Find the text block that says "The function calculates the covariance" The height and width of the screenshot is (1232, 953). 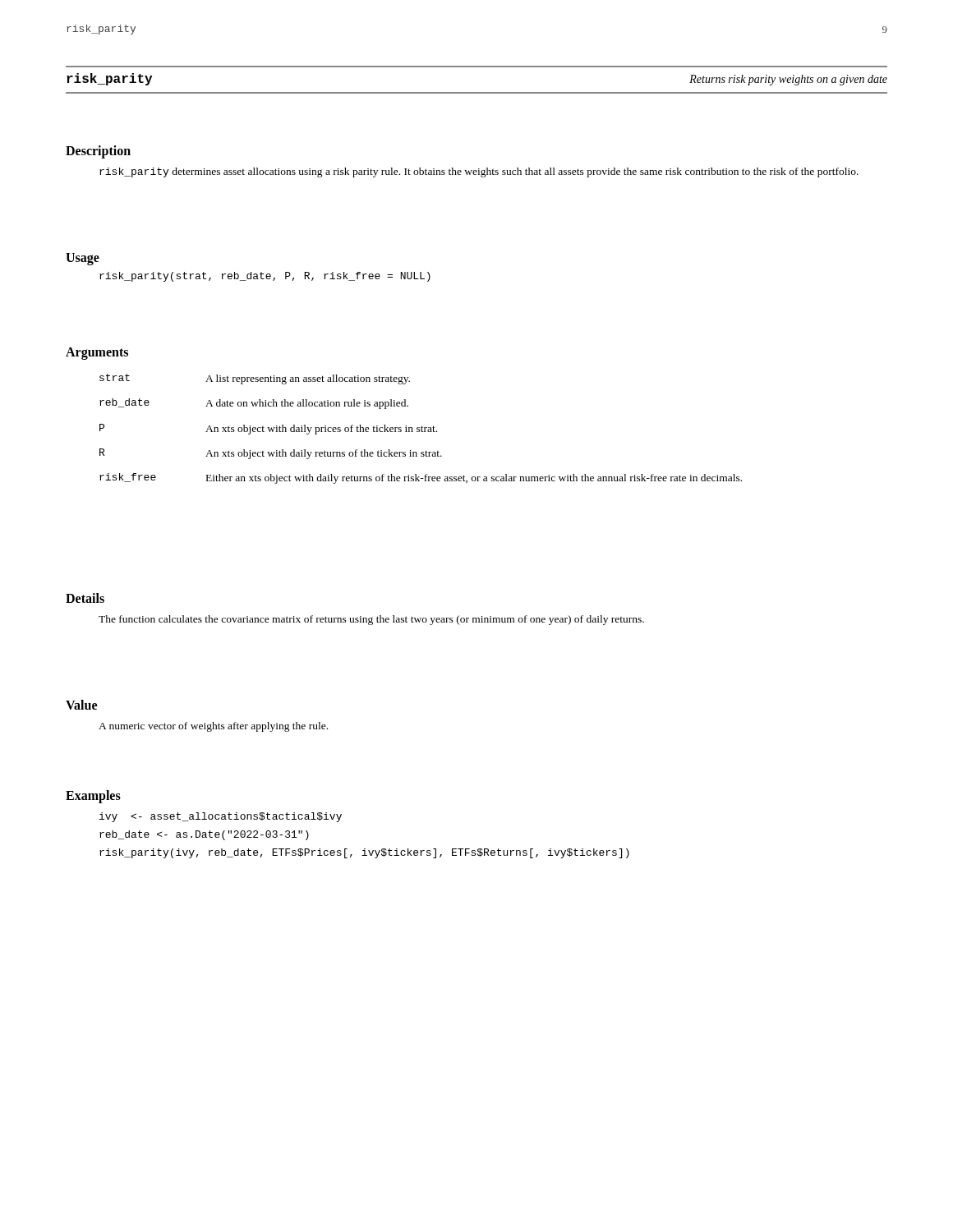[372, 619]
